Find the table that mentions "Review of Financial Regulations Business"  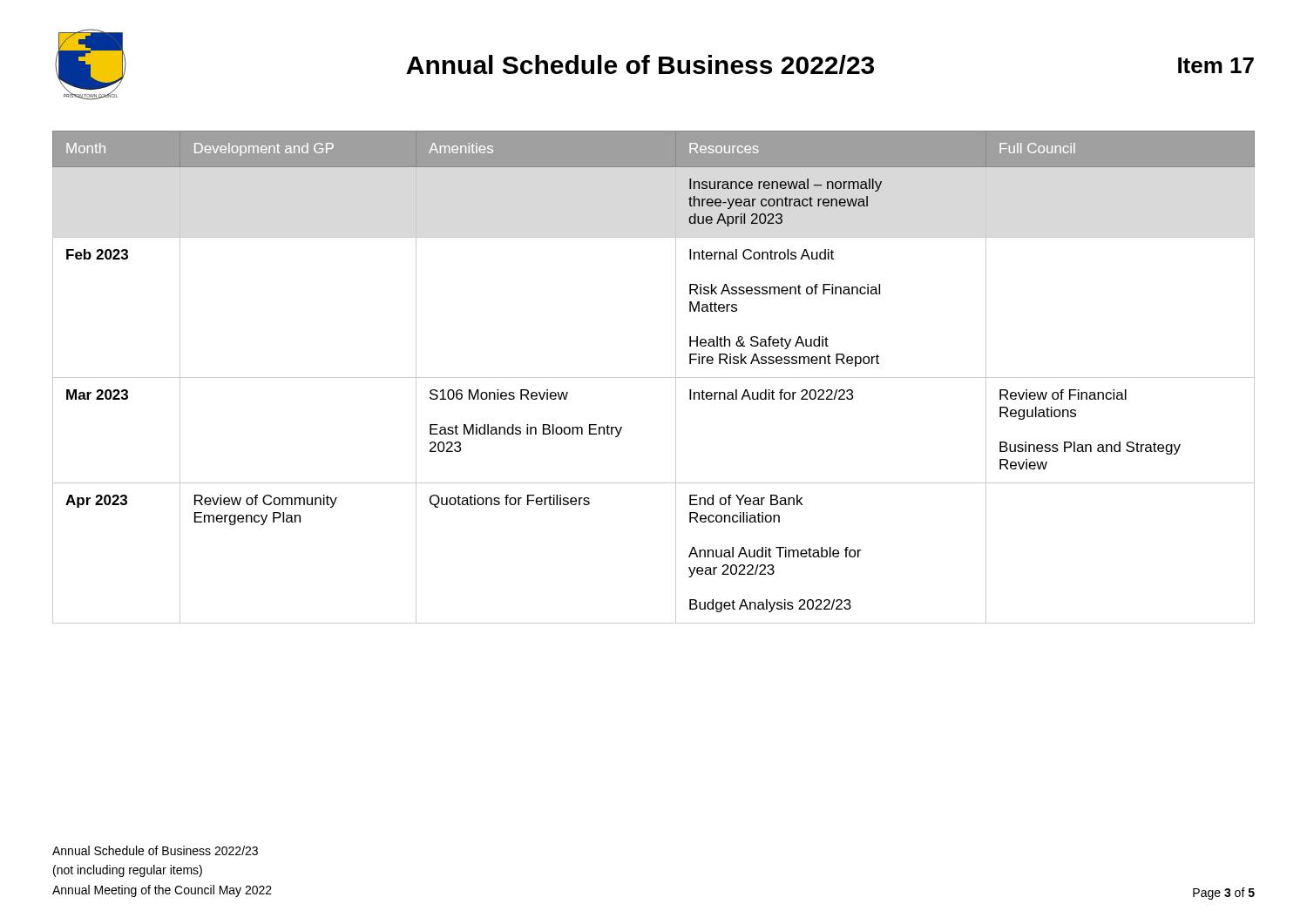[x=654, y=377]
